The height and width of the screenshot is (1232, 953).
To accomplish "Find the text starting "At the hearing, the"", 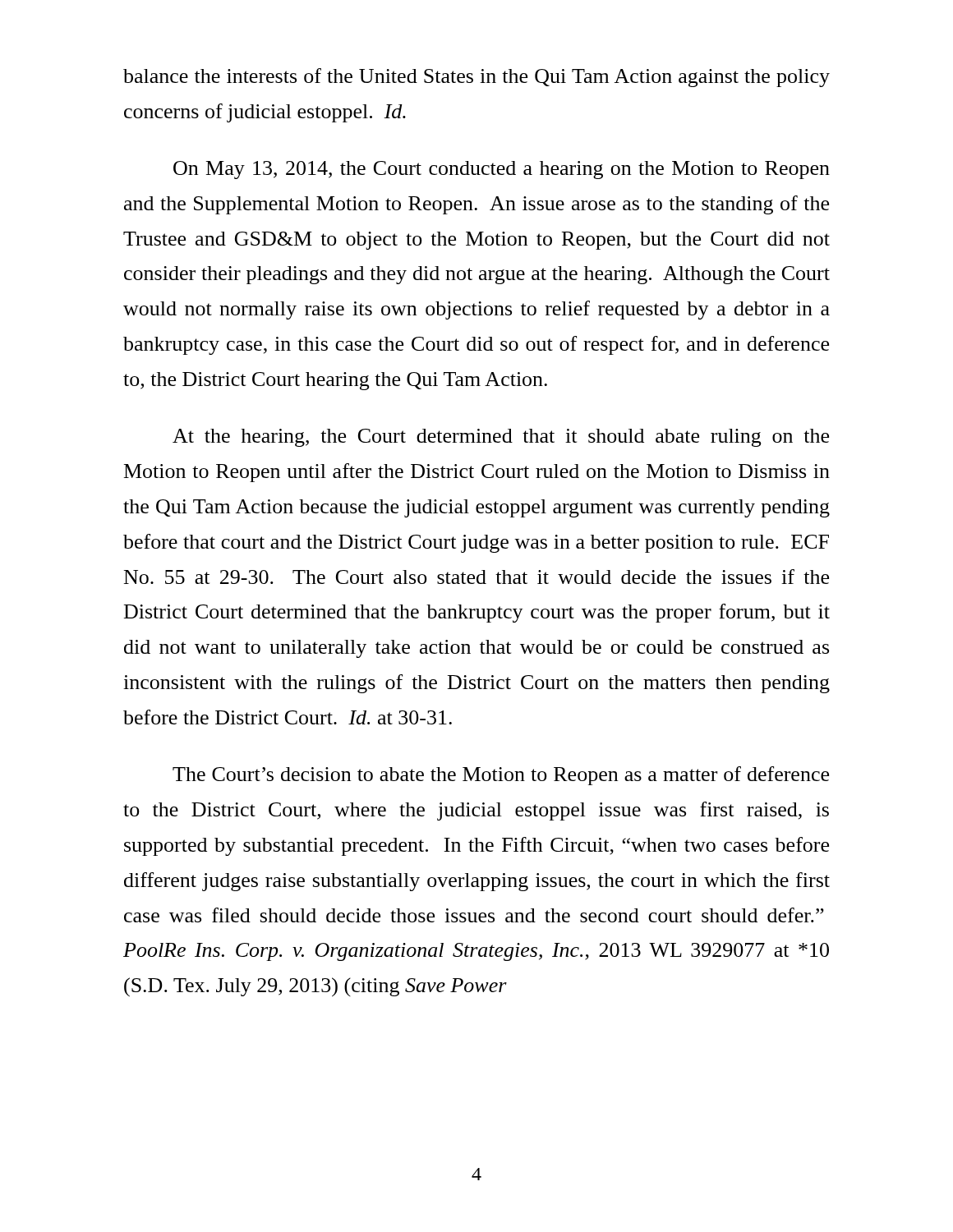I will (x=476, y=577).
